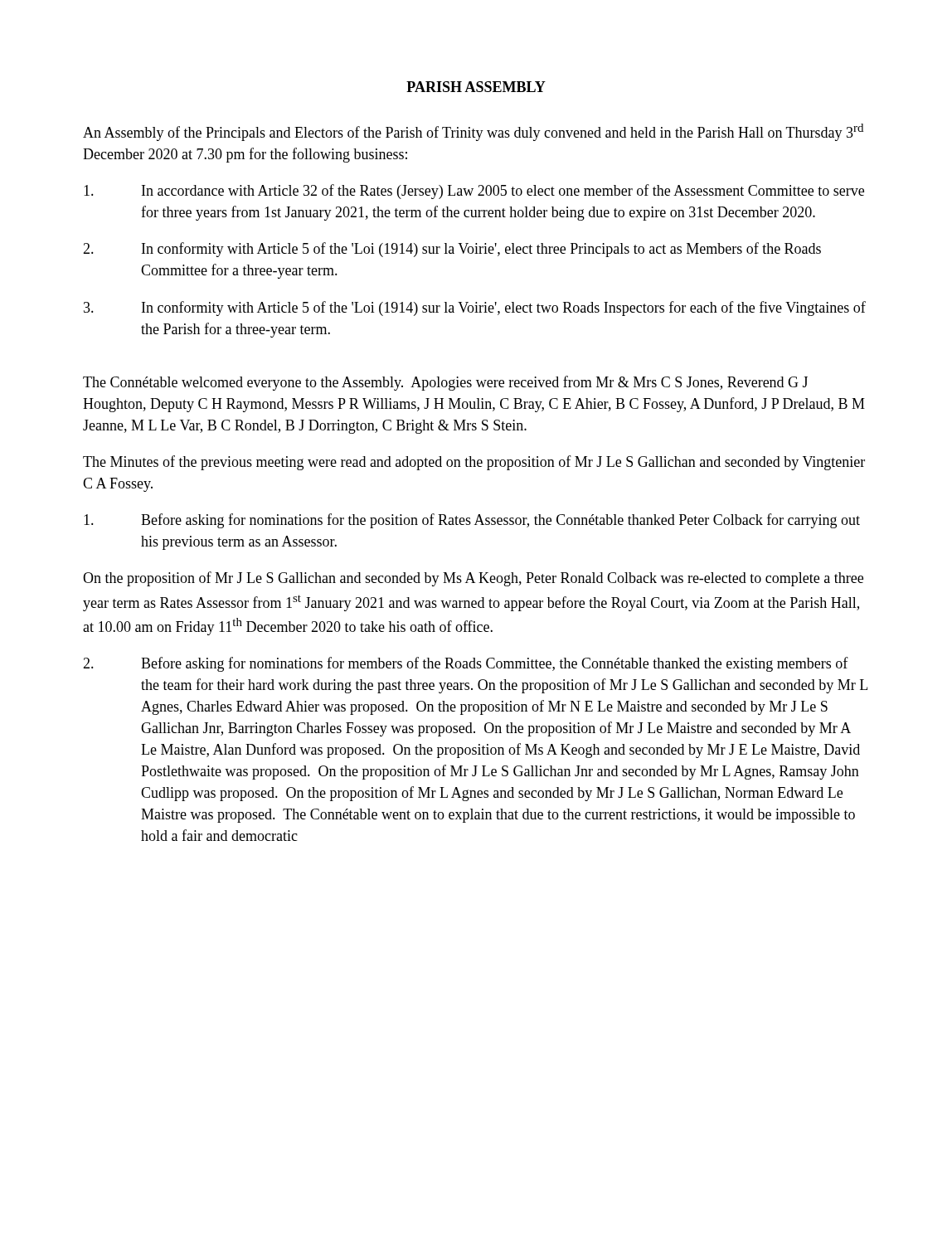Select the list item with the text "Before asking for nominations for the position"
Image resolution: width=952 pixels, height=1244 pixels.
click(476, 531)
